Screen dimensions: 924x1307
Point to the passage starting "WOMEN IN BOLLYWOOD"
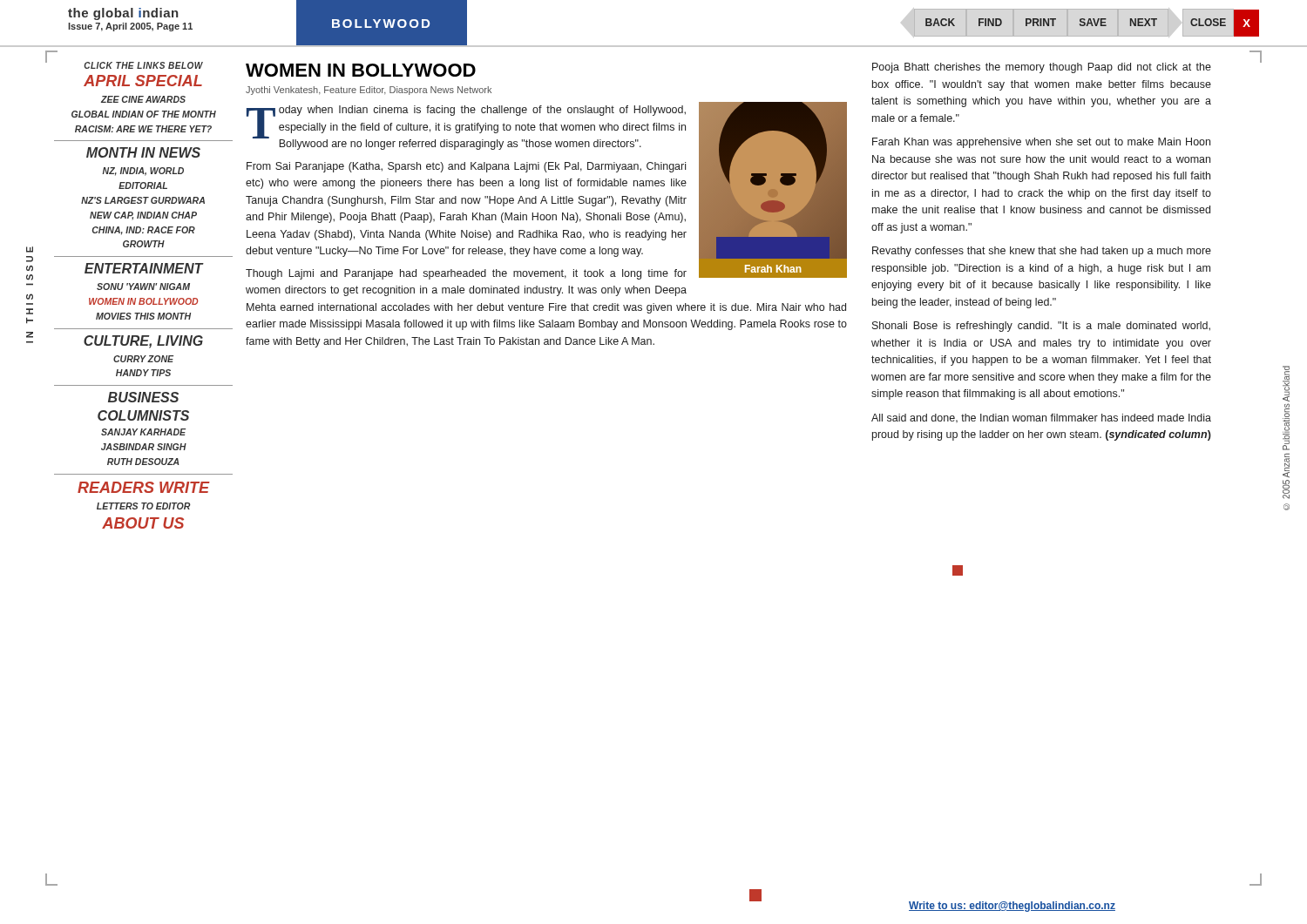pyautogui.click(x=361, y=70)
